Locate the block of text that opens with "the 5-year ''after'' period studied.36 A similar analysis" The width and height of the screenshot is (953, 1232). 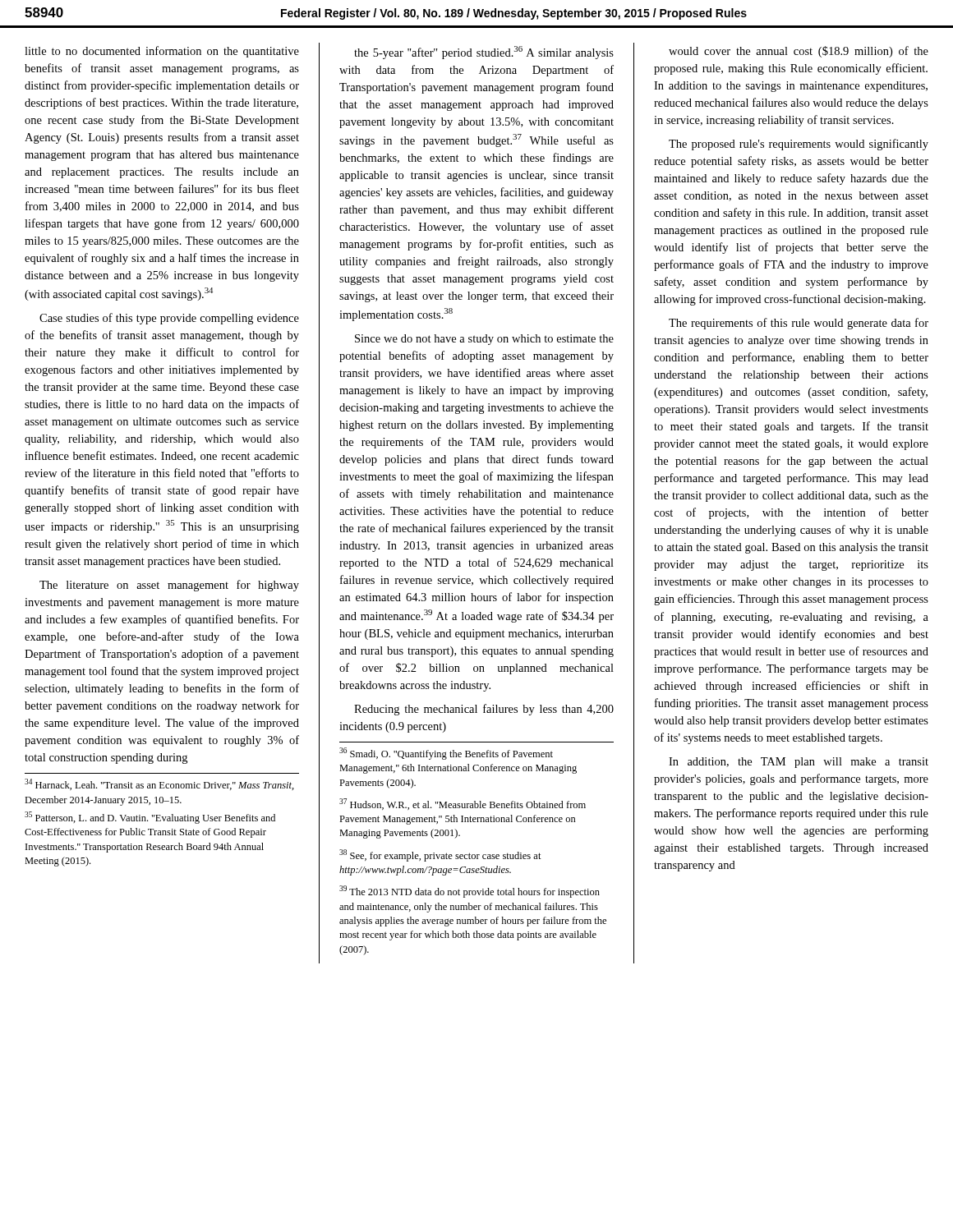pyautogui.click(x=476, y=389)
